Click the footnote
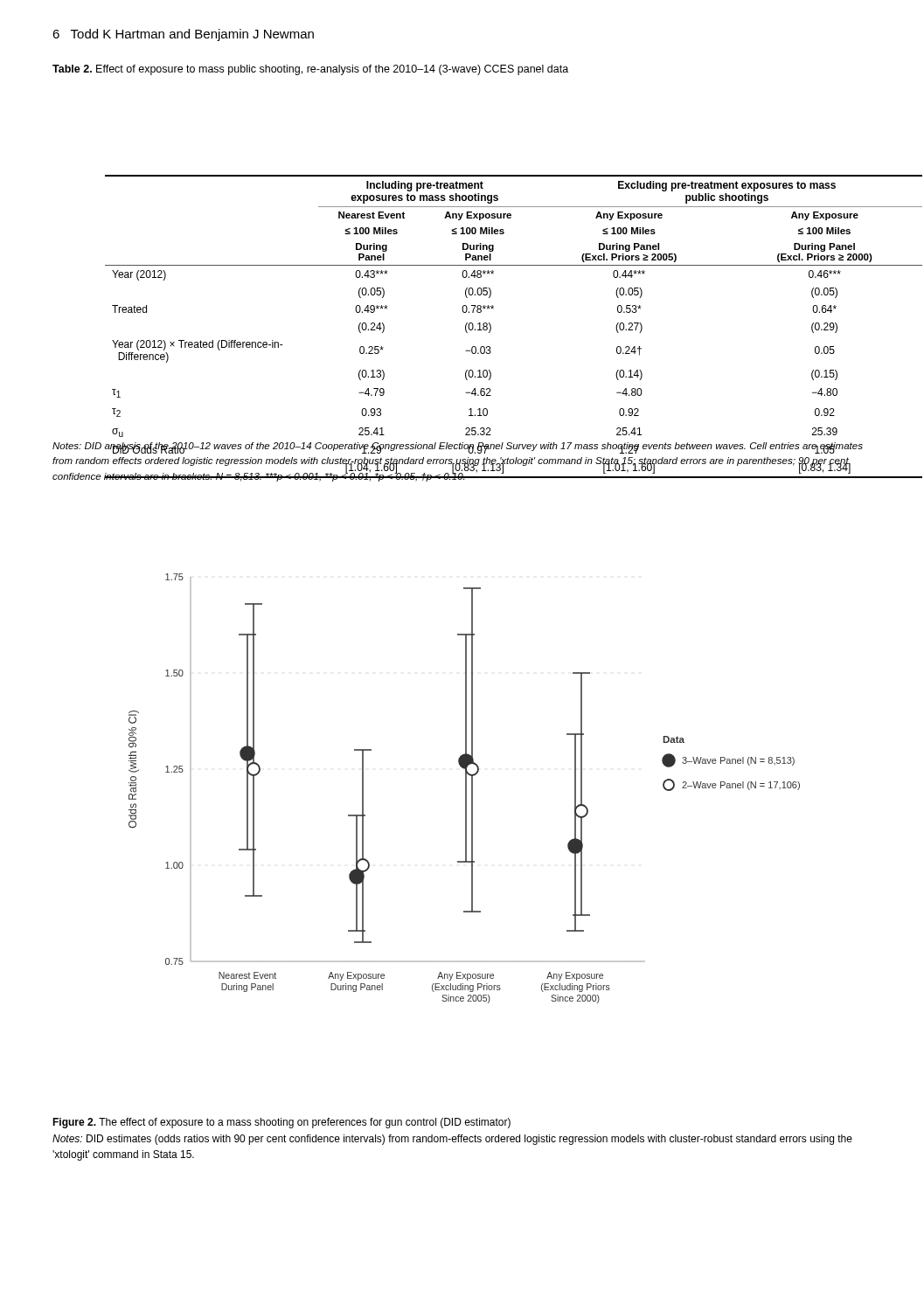Image resolution: width=924 pixels, height=1311 pixels. tap(458, 461)
